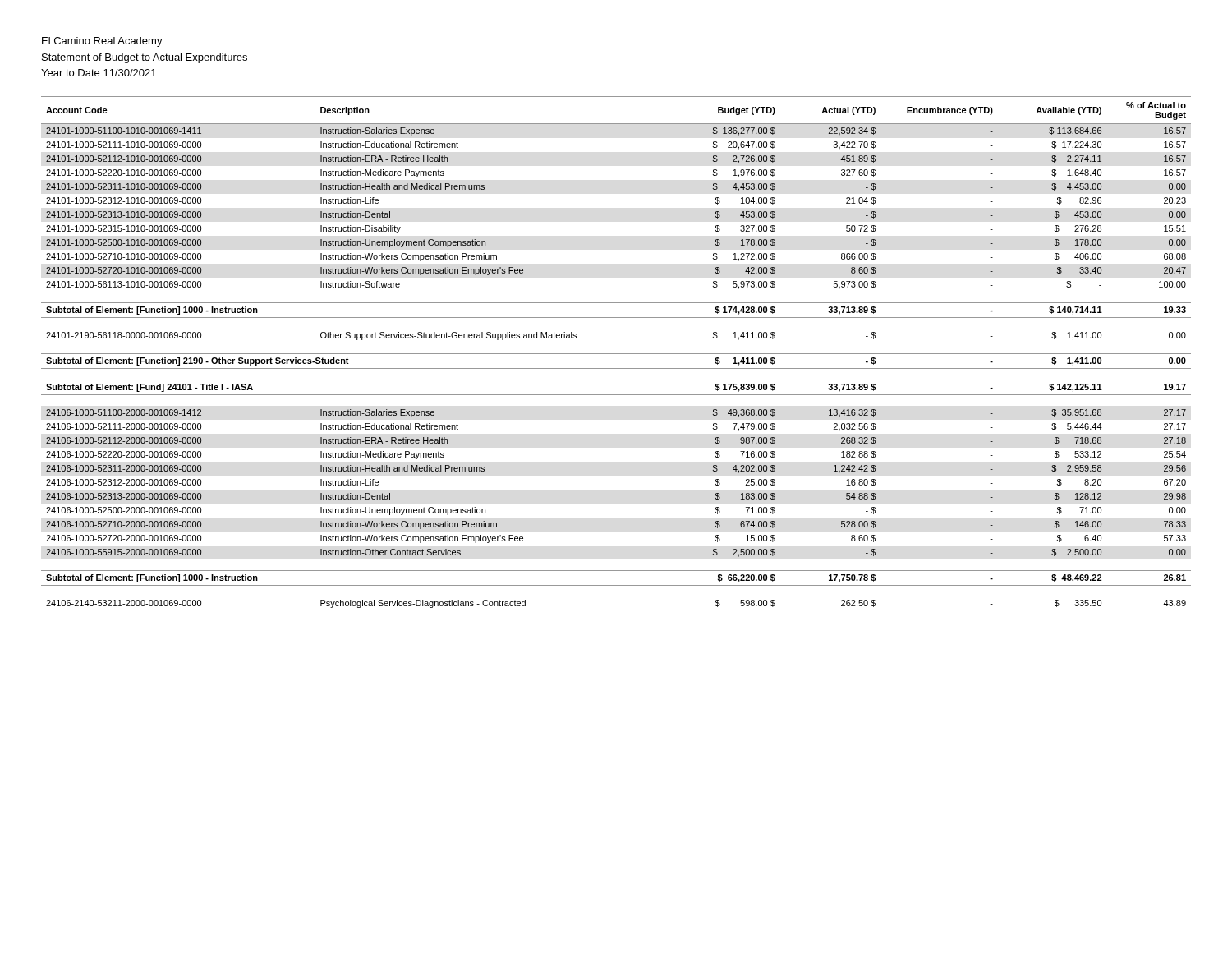Image resolution: width=1232 pixels, height=953 pixels.
Task: Select the table that reads "Account Code"
Action: click(616, 353)
